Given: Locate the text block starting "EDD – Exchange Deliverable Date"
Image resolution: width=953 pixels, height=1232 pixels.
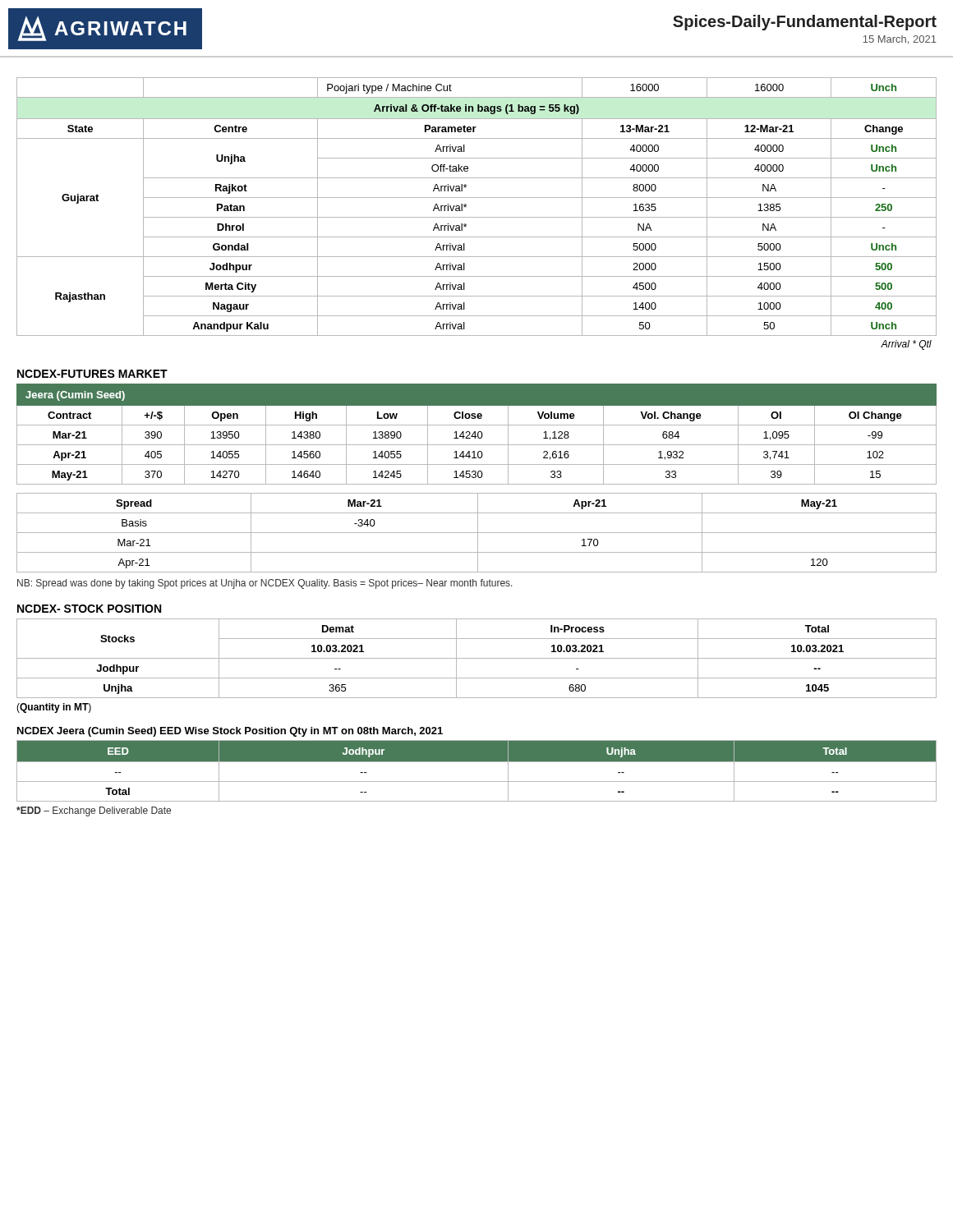Looking at the screenshot, I should coord(94,811).
